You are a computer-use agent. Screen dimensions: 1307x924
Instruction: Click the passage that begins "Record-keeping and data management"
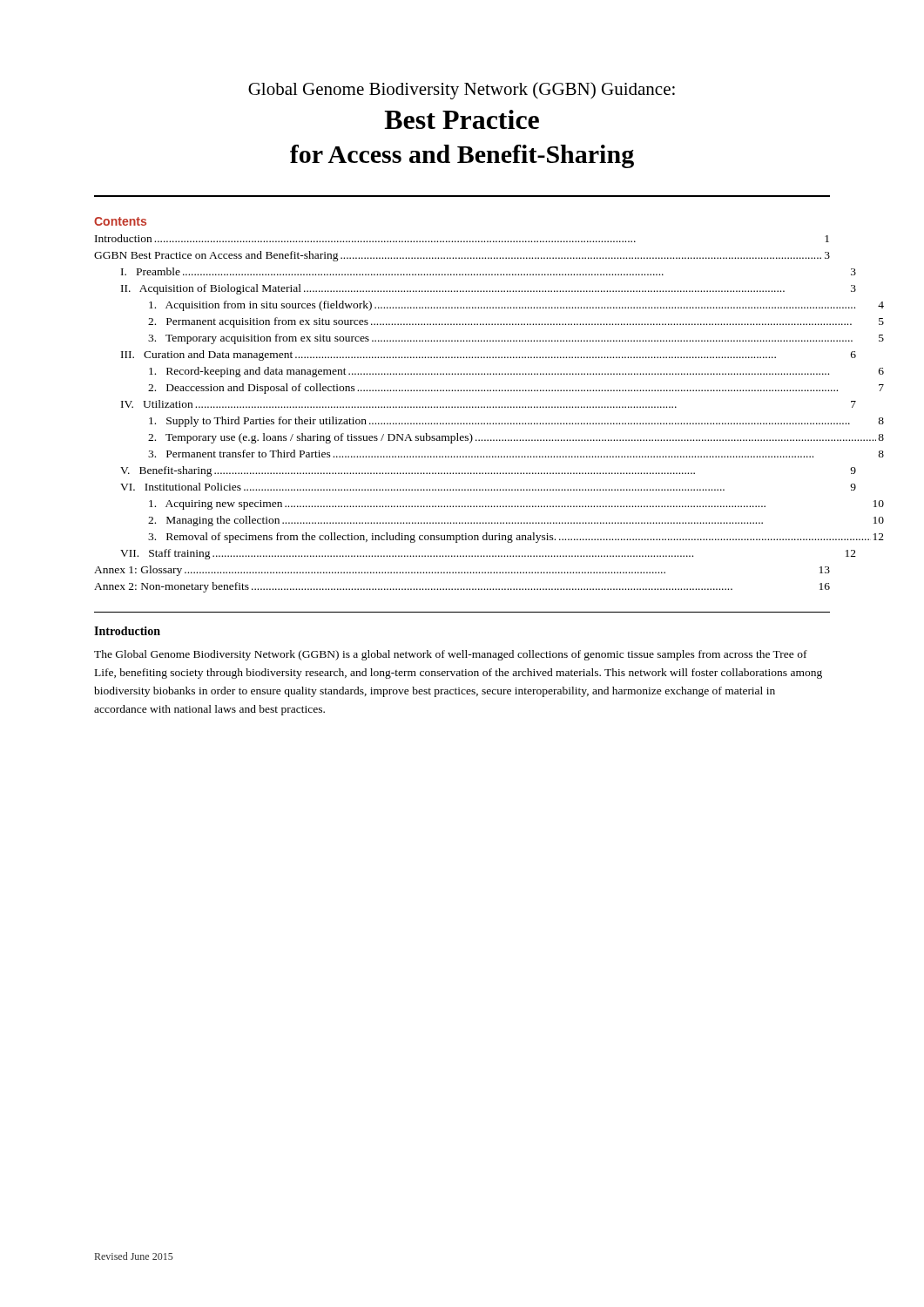516,371
